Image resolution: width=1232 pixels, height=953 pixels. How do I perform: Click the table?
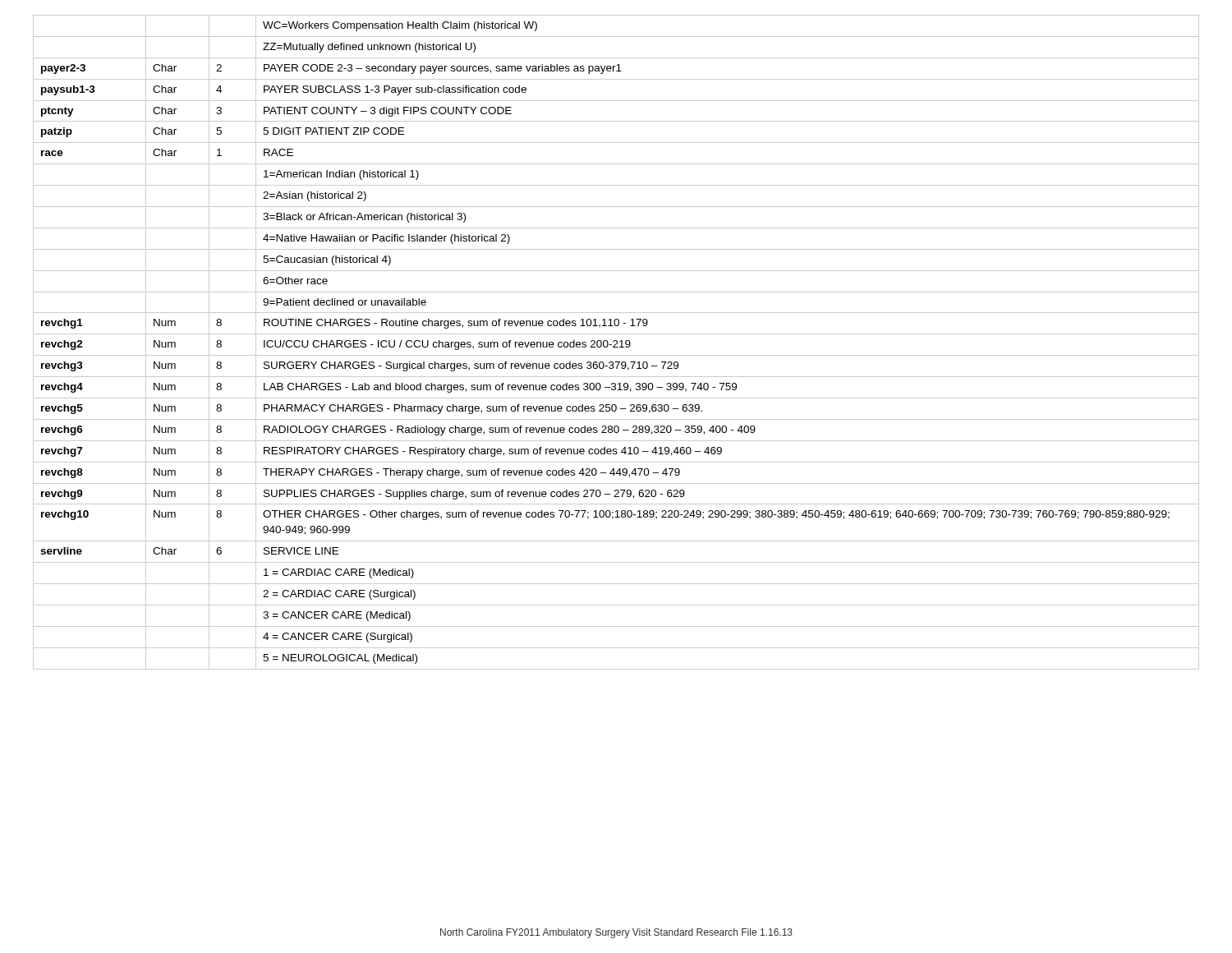pos(616,342)
